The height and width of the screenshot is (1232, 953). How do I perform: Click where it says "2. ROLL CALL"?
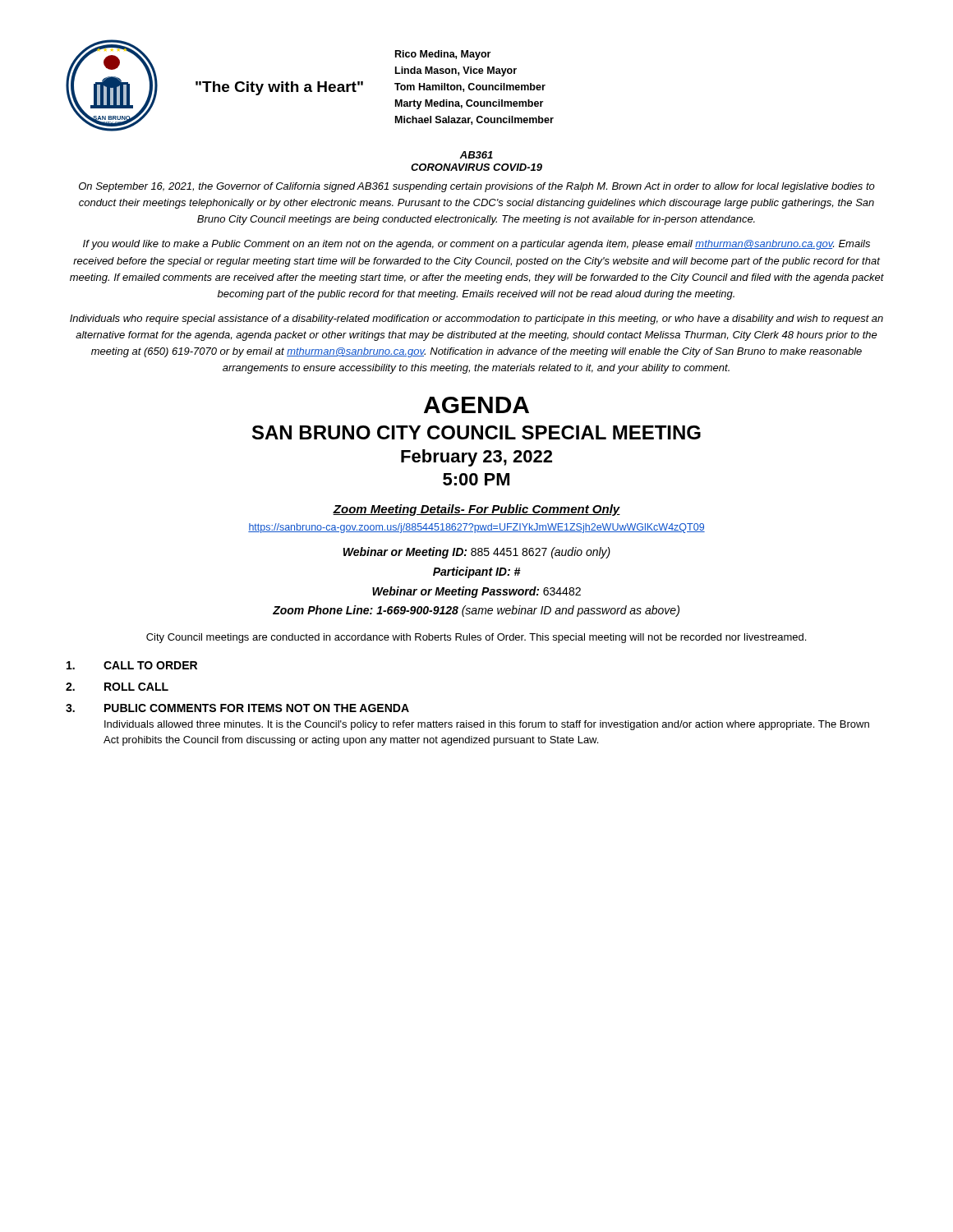click(x=117, y=687)
